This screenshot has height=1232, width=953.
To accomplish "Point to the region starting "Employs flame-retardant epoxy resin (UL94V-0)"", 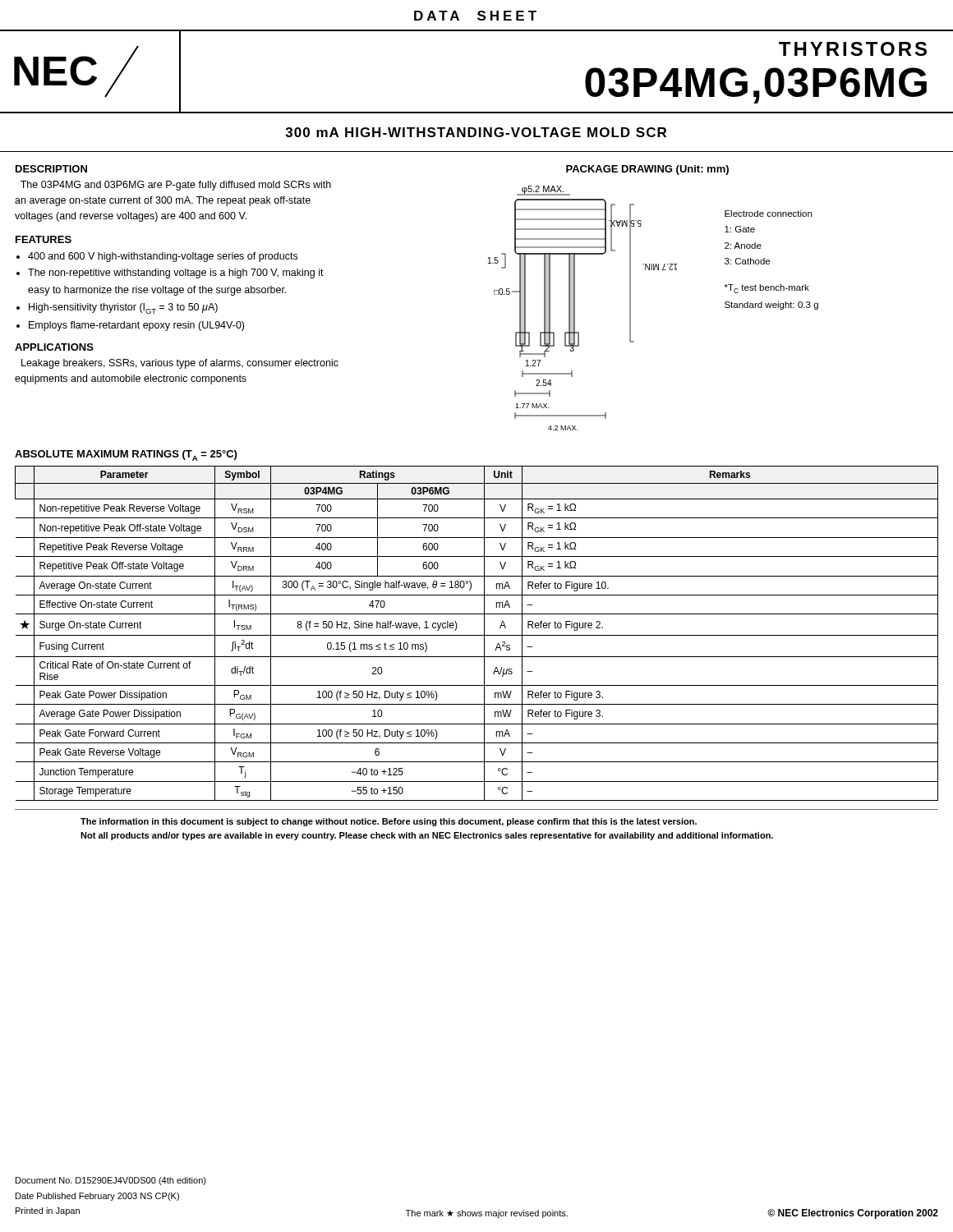I will point(136,326).
